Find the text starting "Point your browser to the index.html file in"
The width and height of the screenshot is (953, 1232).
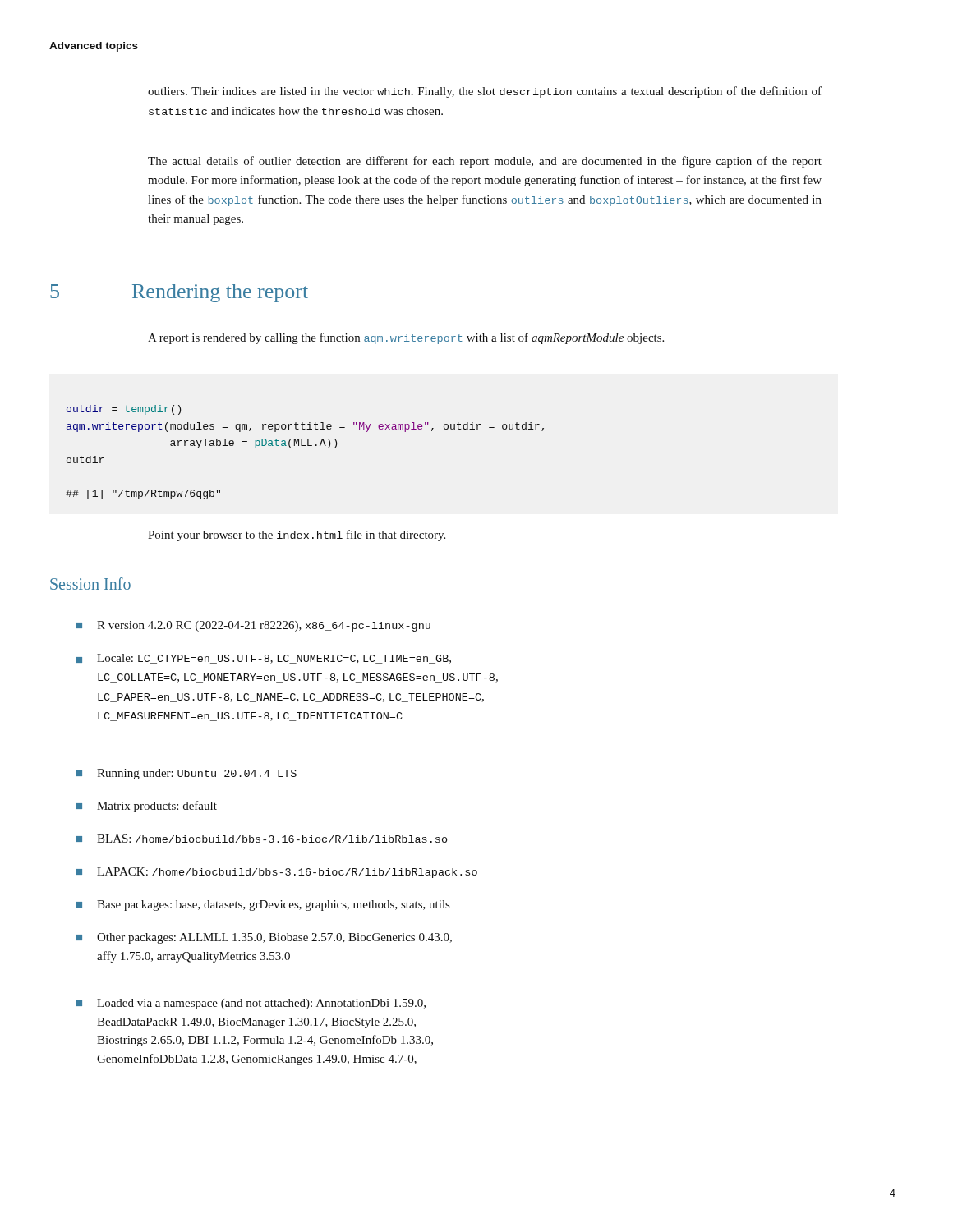point(297,535)
